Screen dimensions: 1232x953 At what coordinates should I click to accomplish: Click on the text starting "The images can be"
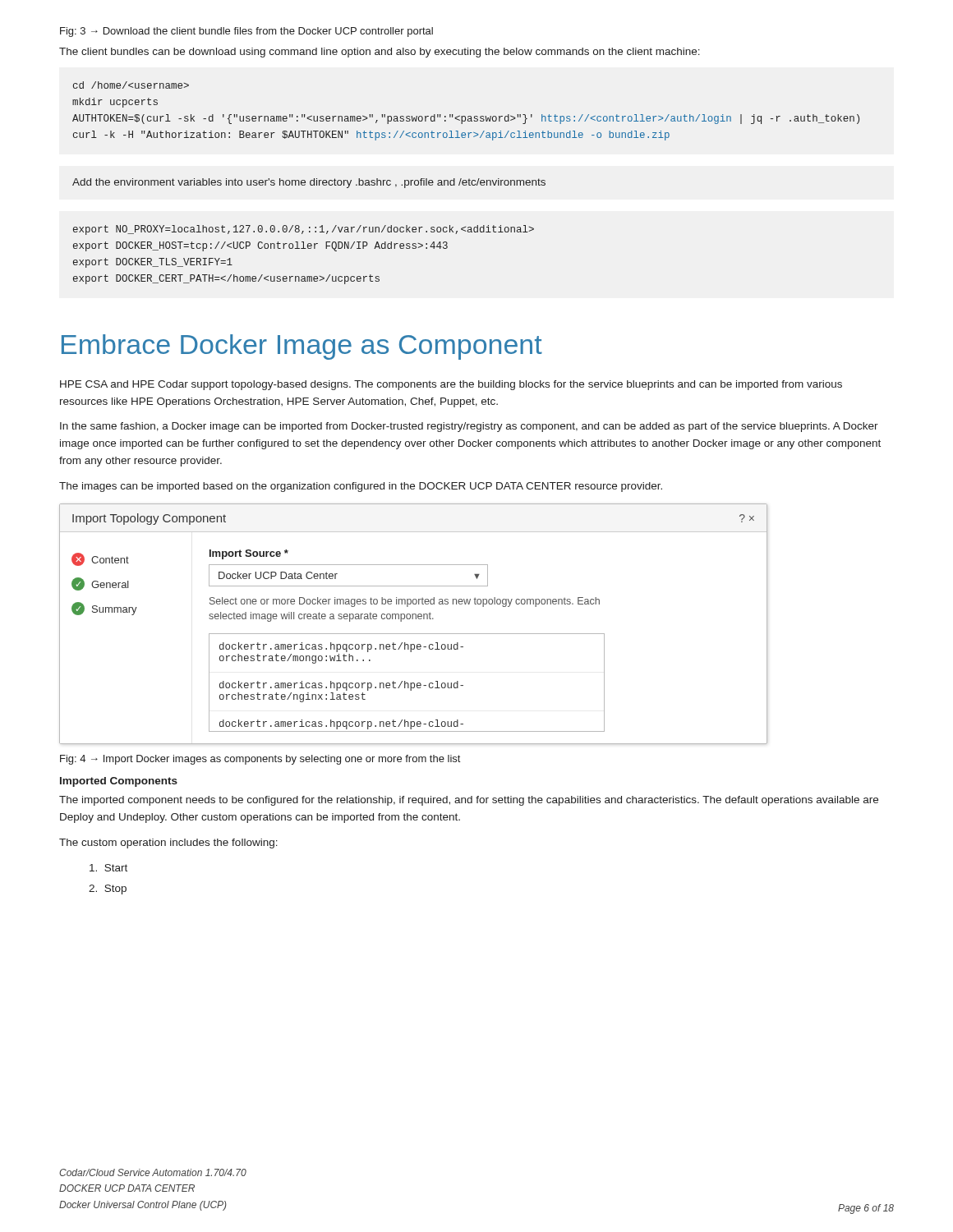point(361,486)
